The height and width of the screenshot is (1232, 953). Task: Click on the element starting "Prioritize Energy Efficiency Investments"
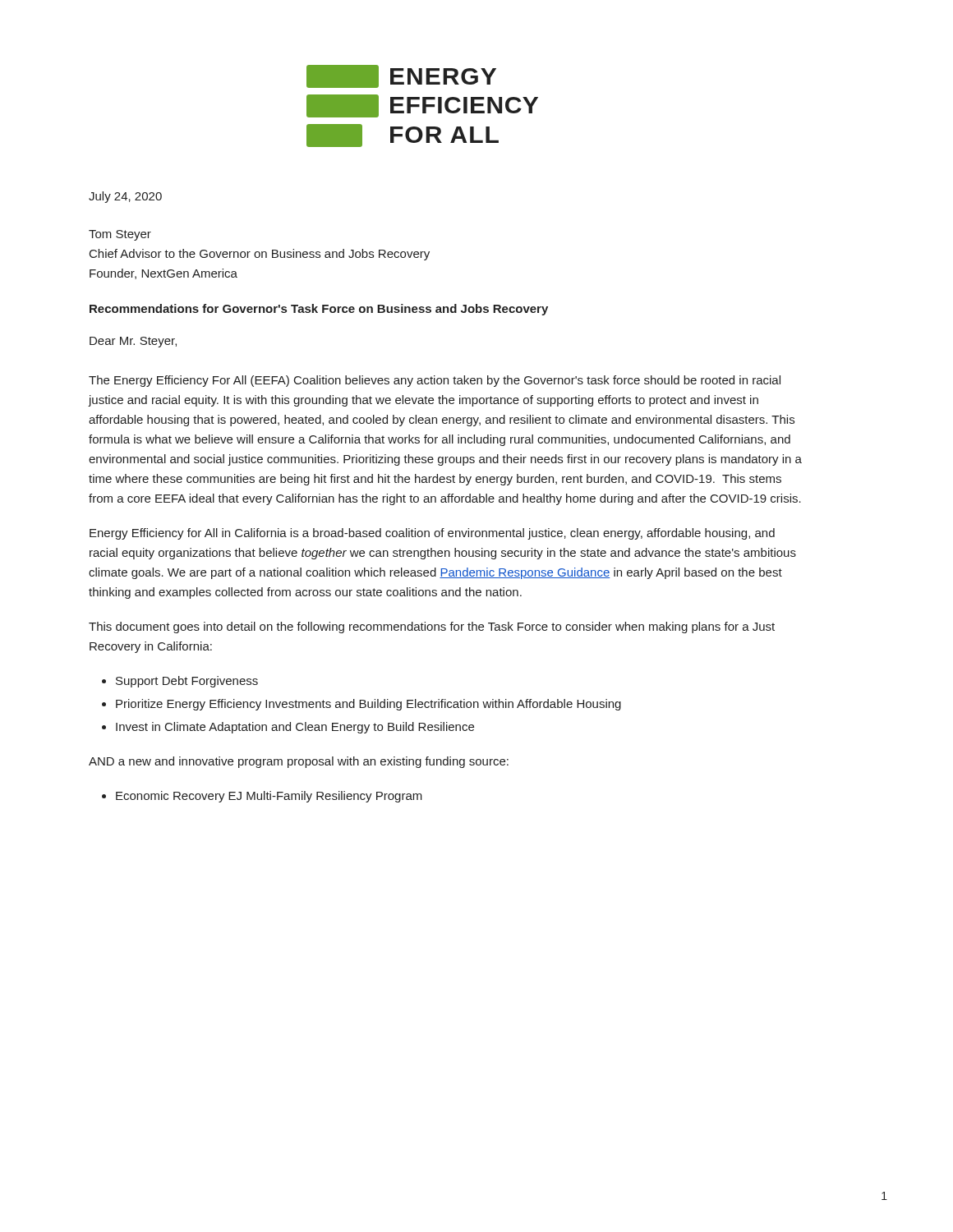(x=368, y=703)
